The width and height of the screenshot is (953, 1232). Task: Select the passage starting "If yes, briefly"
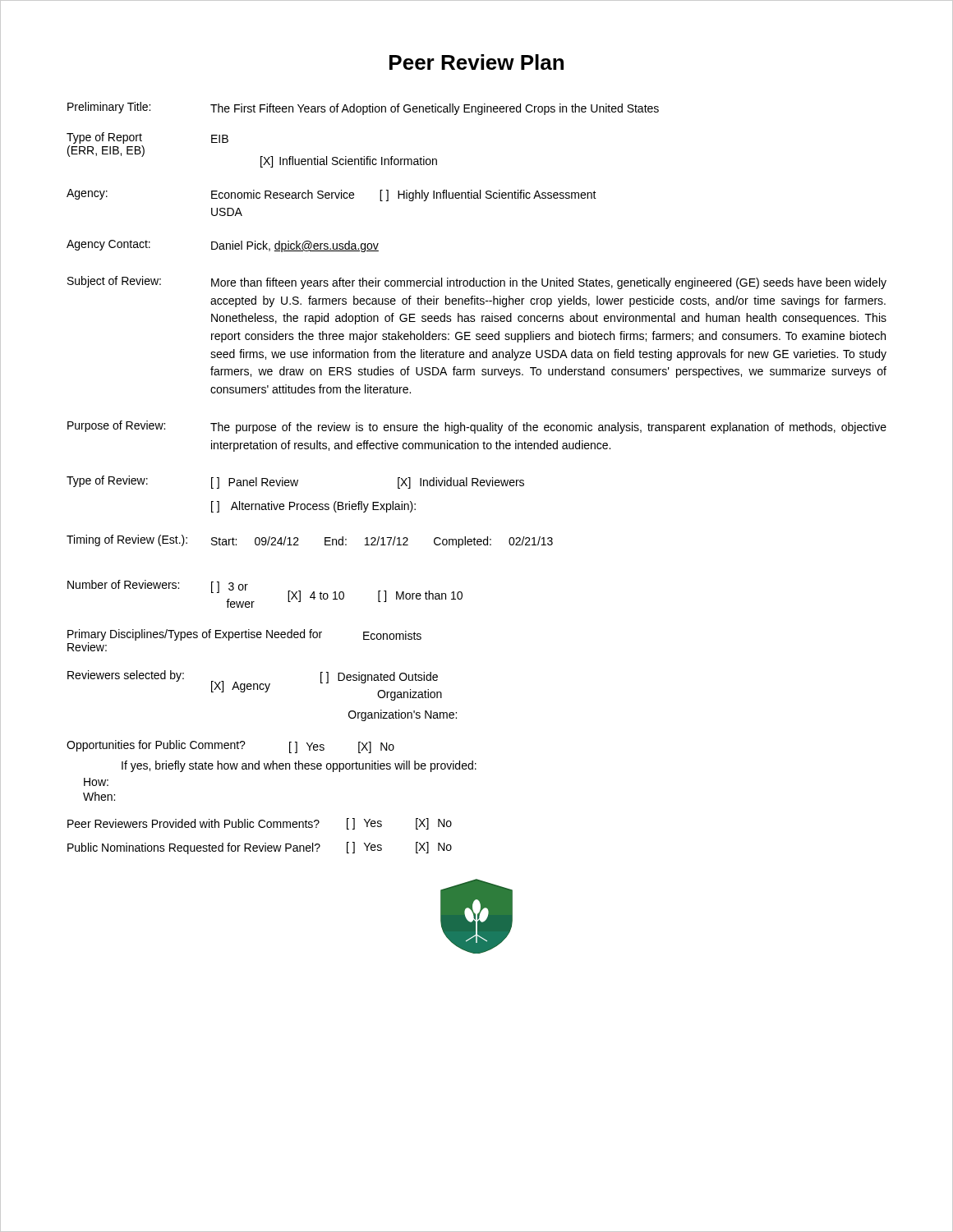coord(272,766)
